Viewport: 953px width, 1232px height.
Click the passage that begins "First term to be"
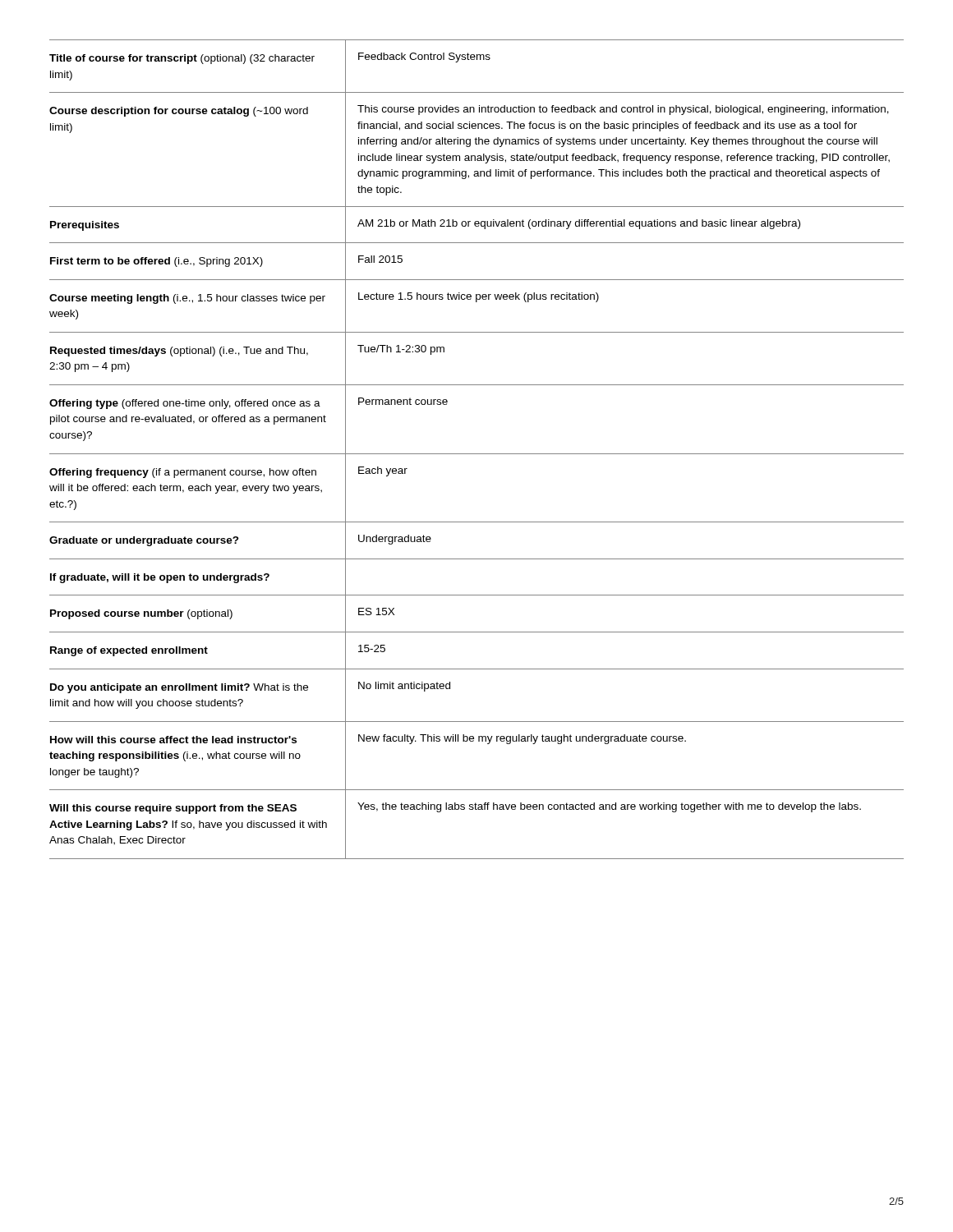(156, 261)
